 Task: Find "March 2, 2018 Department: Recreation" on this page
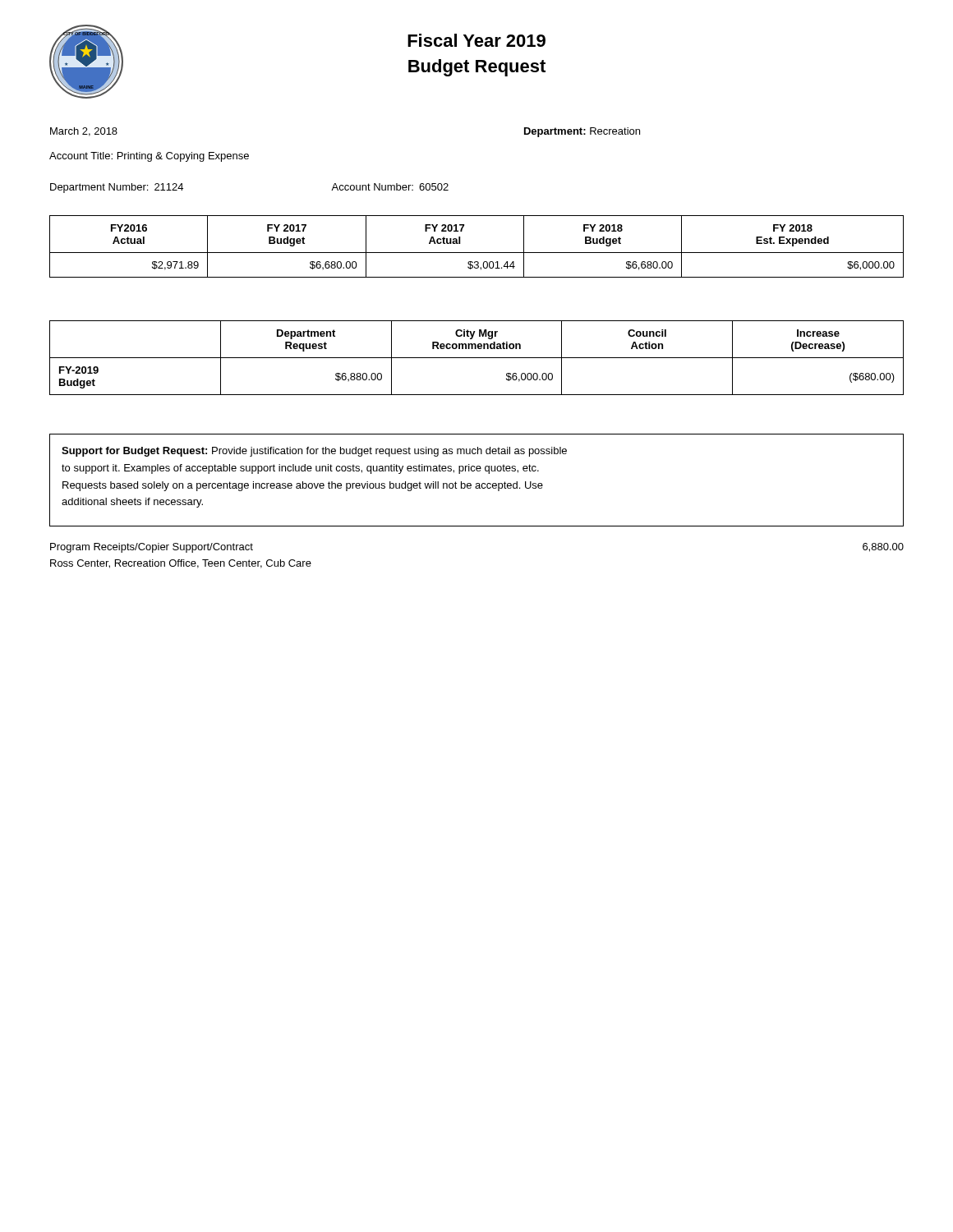pyautogui.click(x=85, y=132)
